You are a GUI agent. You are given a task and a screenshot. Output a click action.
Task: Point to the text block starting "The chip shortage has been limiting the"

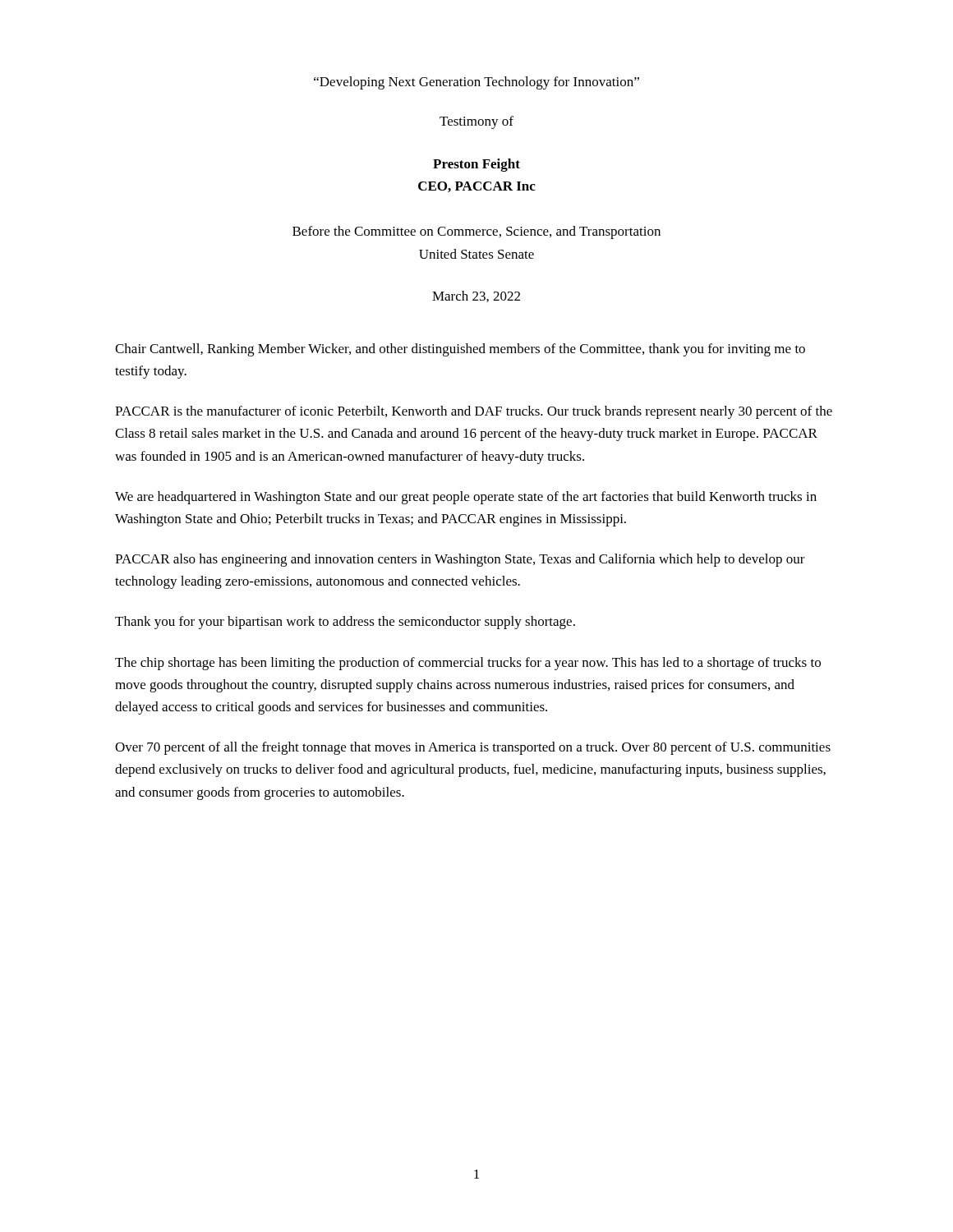click(468, 684)
